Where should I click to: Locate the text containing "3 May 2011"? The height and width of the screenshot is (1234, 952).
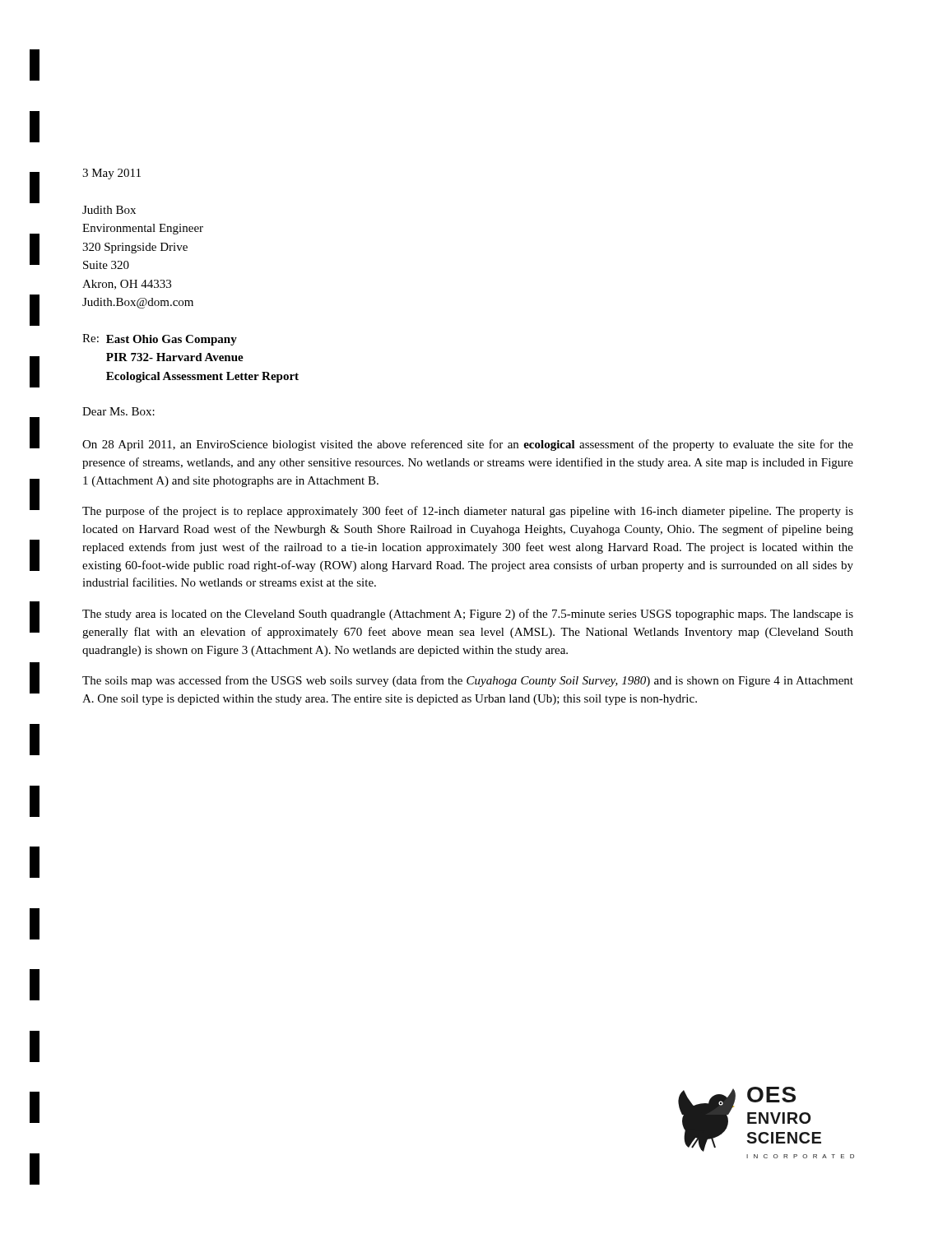[x=112, y=173]
